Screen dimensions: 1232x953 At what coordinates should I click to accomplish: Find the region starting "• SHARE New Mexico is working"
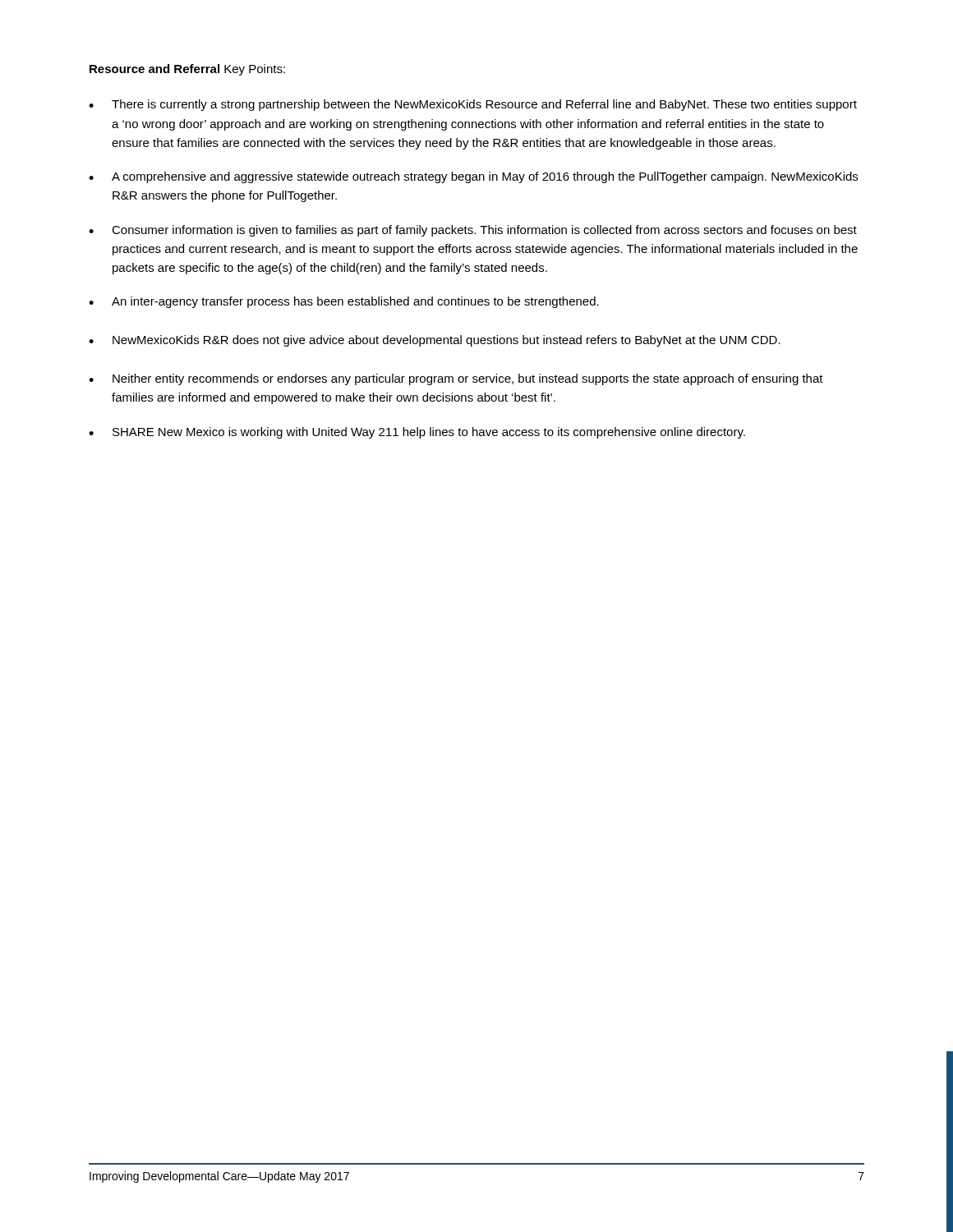(x=476, y=434)
